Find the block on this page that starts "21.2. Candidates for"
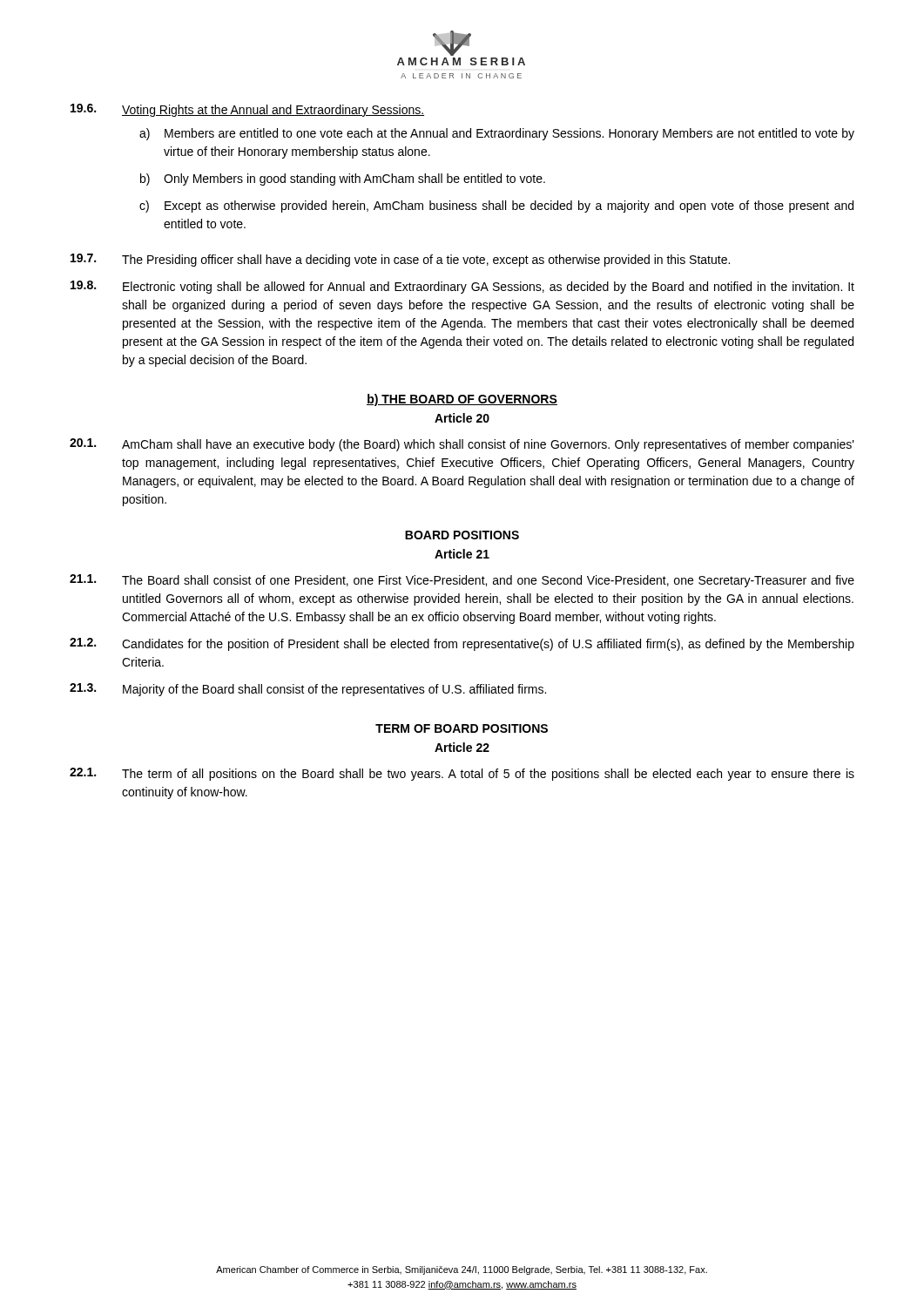 (462, 654)
